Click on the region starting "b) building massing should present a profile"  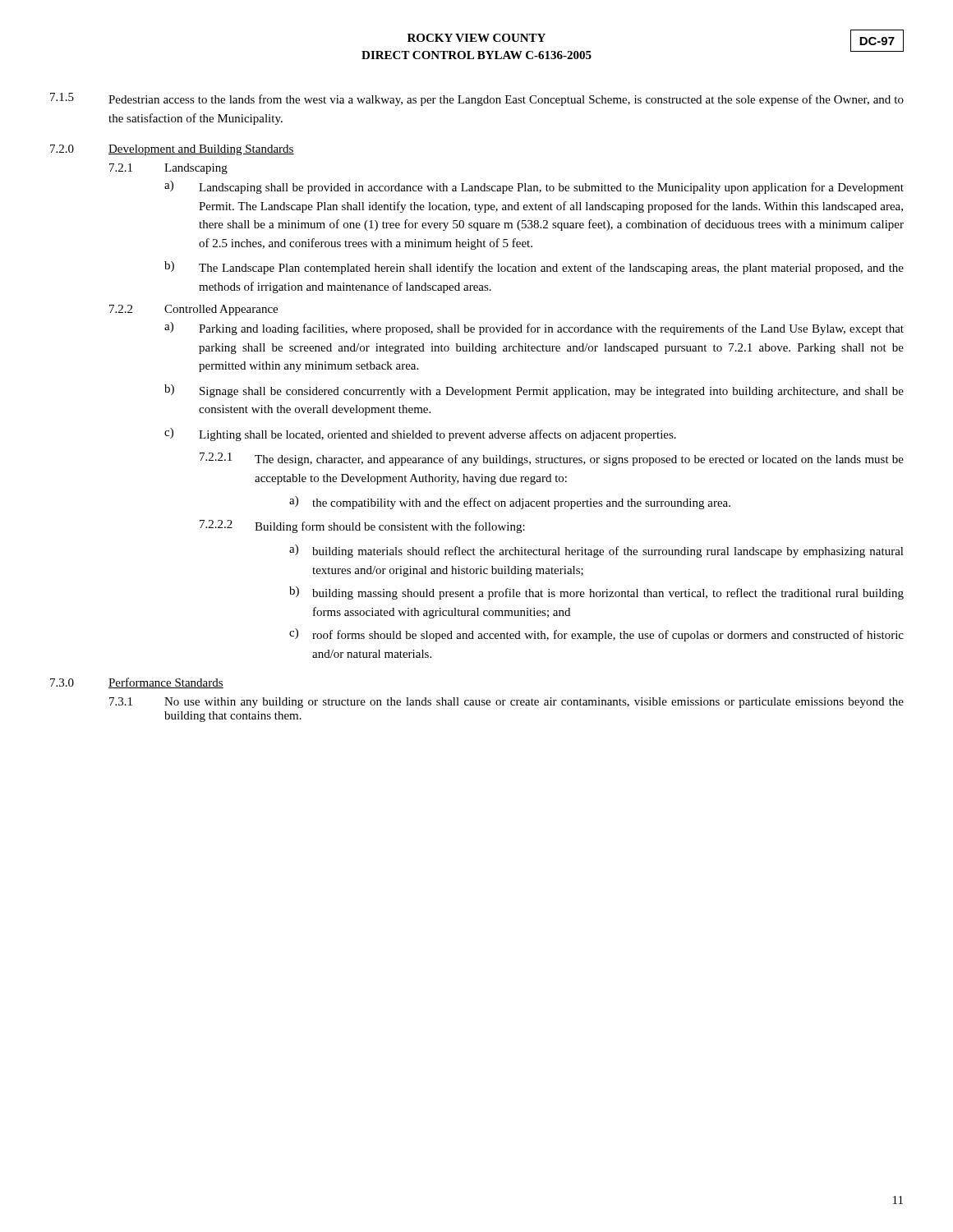coord(596,602)
